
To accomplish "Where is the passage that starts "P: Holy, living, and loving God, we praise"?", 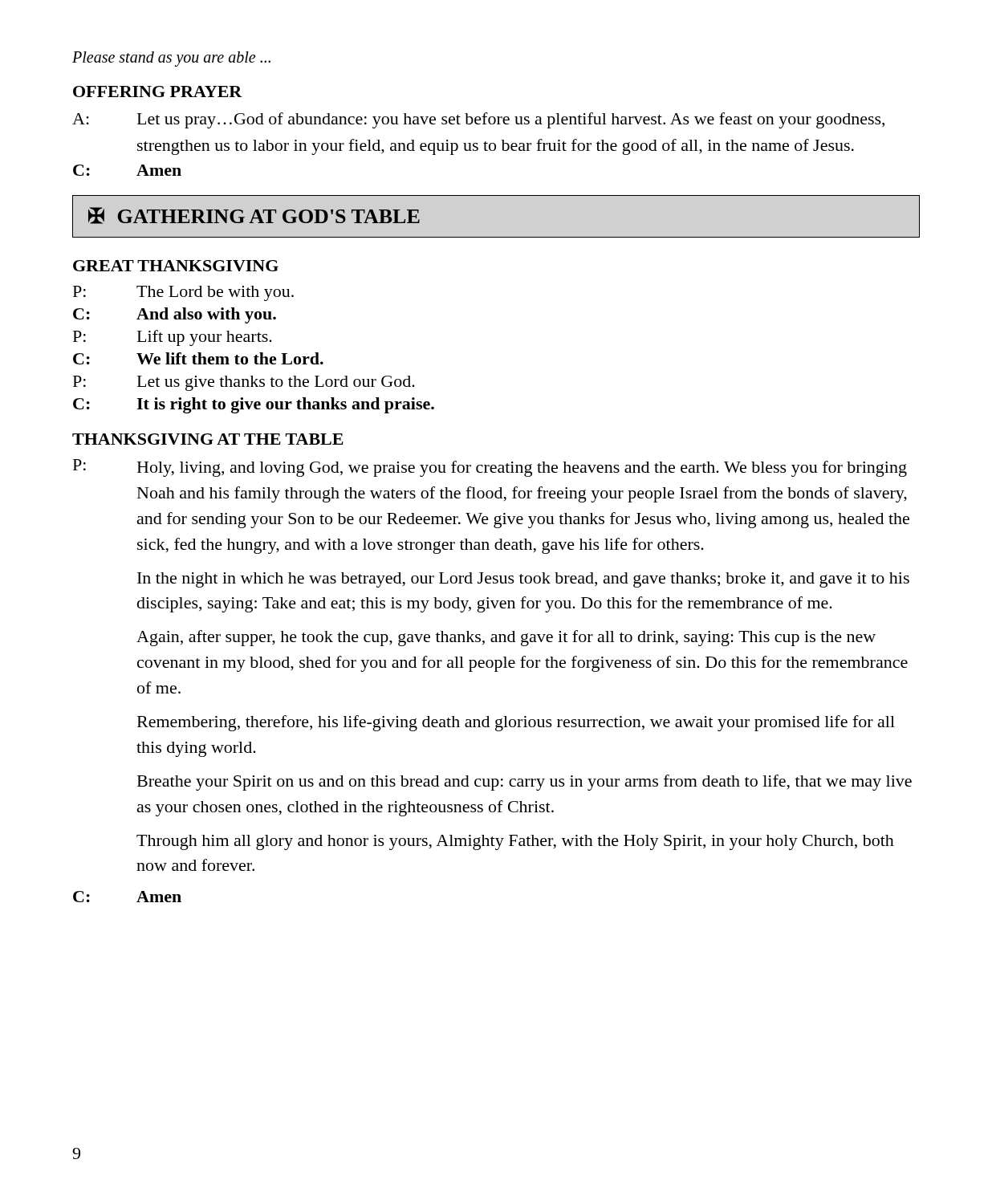I will pyautogui.click(x=496, y=505).
